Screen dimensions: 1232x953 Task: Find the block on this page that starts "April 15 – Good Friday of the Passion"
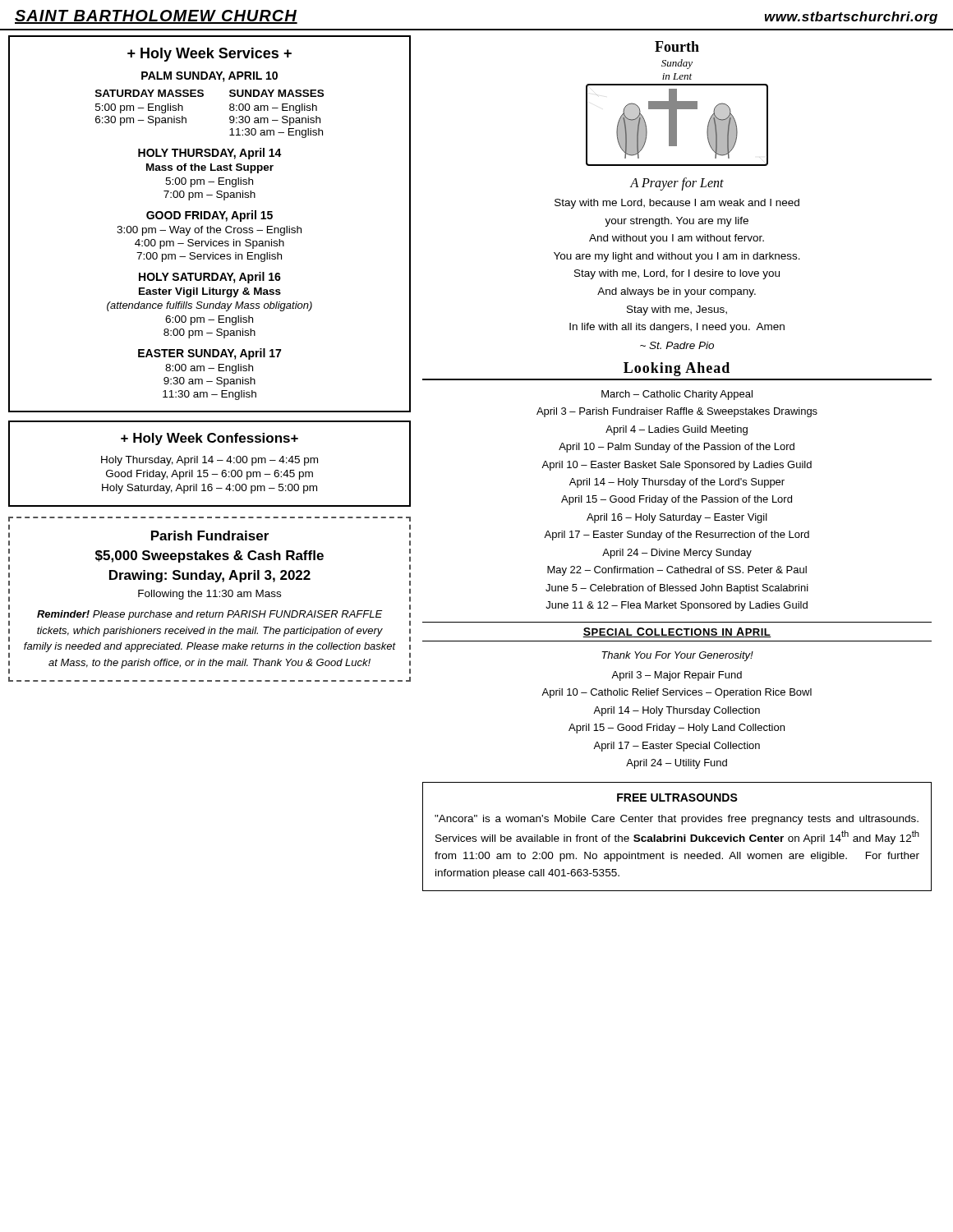coord(677,499)
